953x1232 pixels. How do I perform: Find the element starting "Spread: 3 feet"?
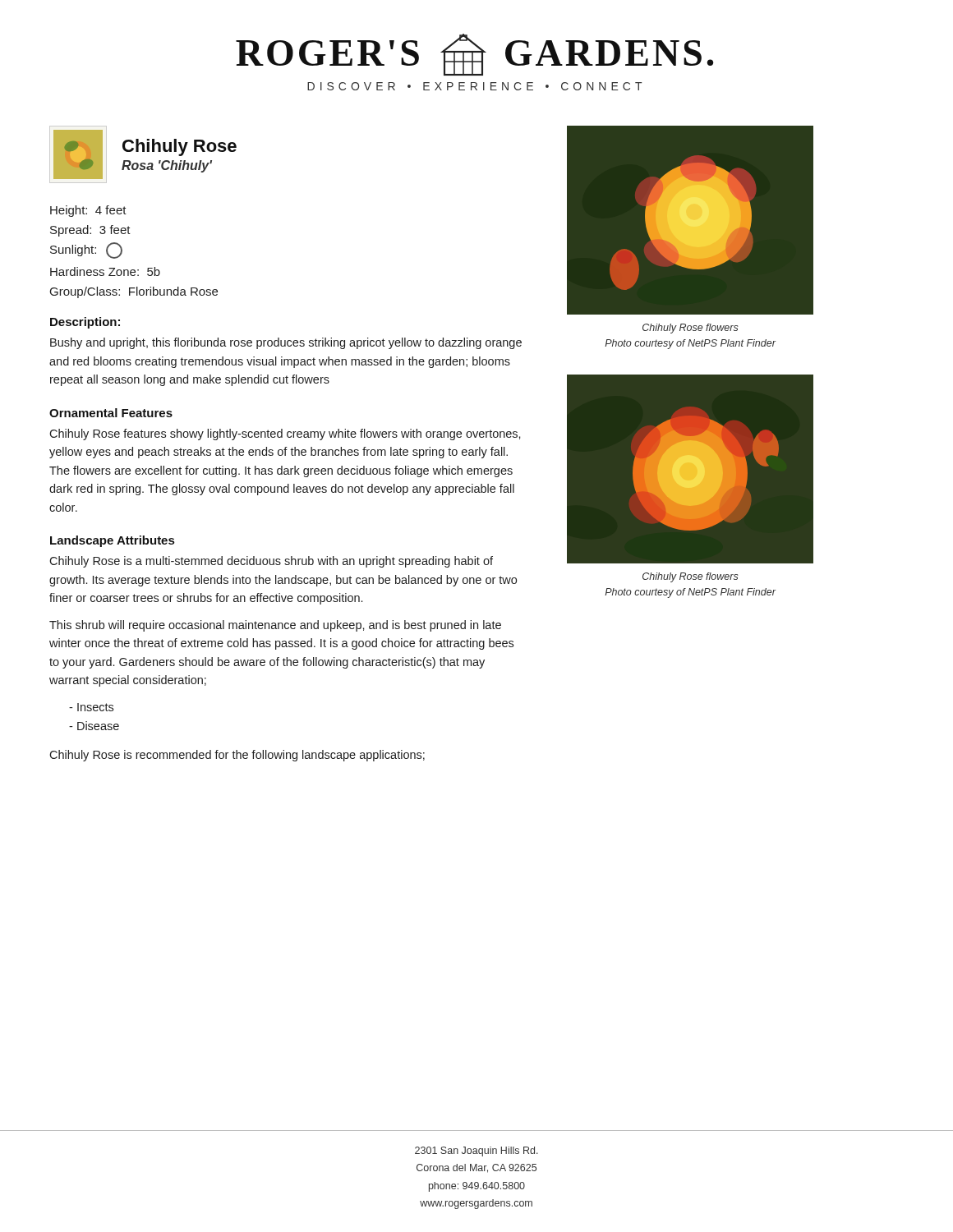(x=90, y=230)
